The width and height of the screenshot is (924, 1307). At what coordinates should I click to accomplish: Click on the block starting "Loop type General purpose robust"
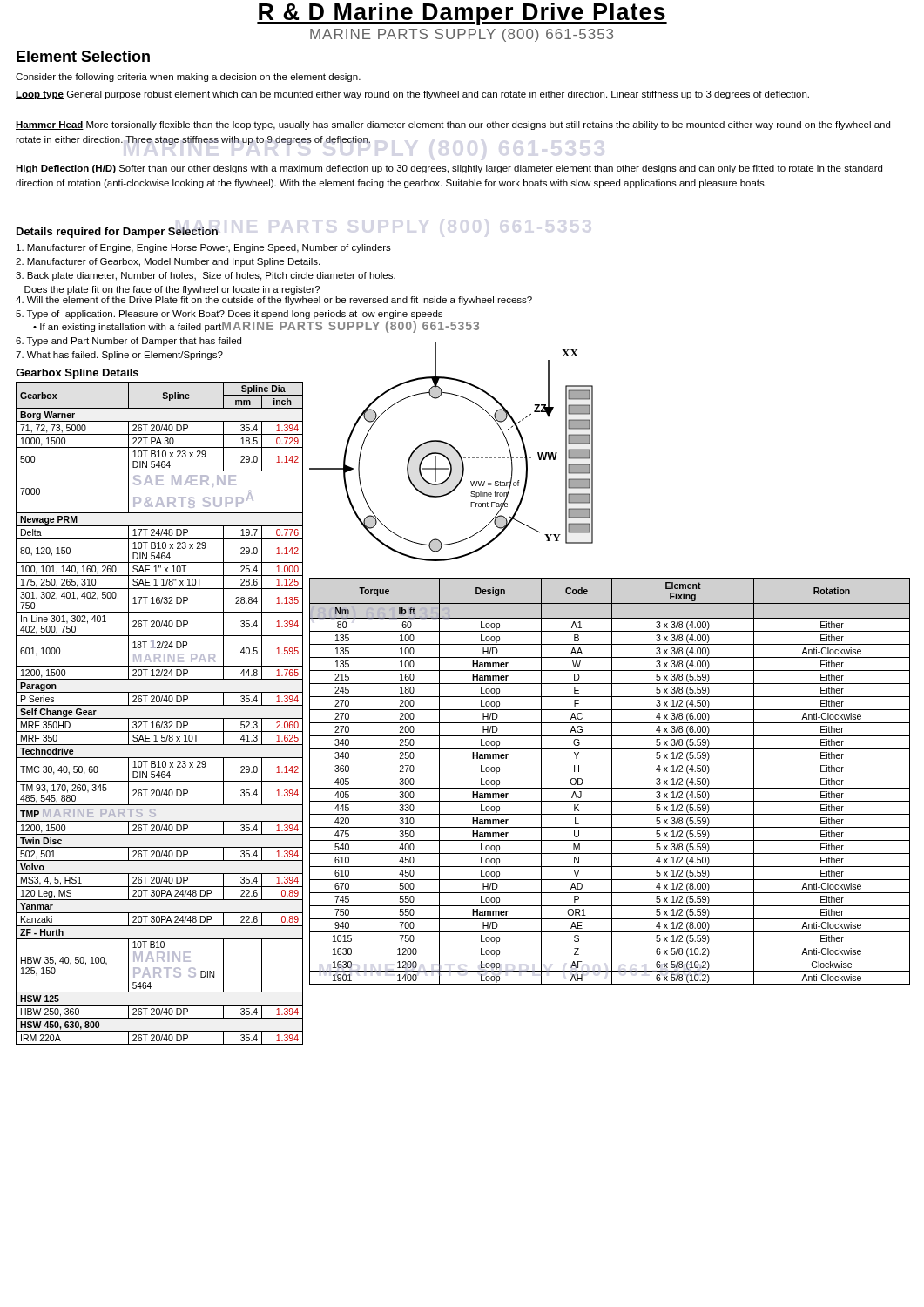click(x=413, y=94)
